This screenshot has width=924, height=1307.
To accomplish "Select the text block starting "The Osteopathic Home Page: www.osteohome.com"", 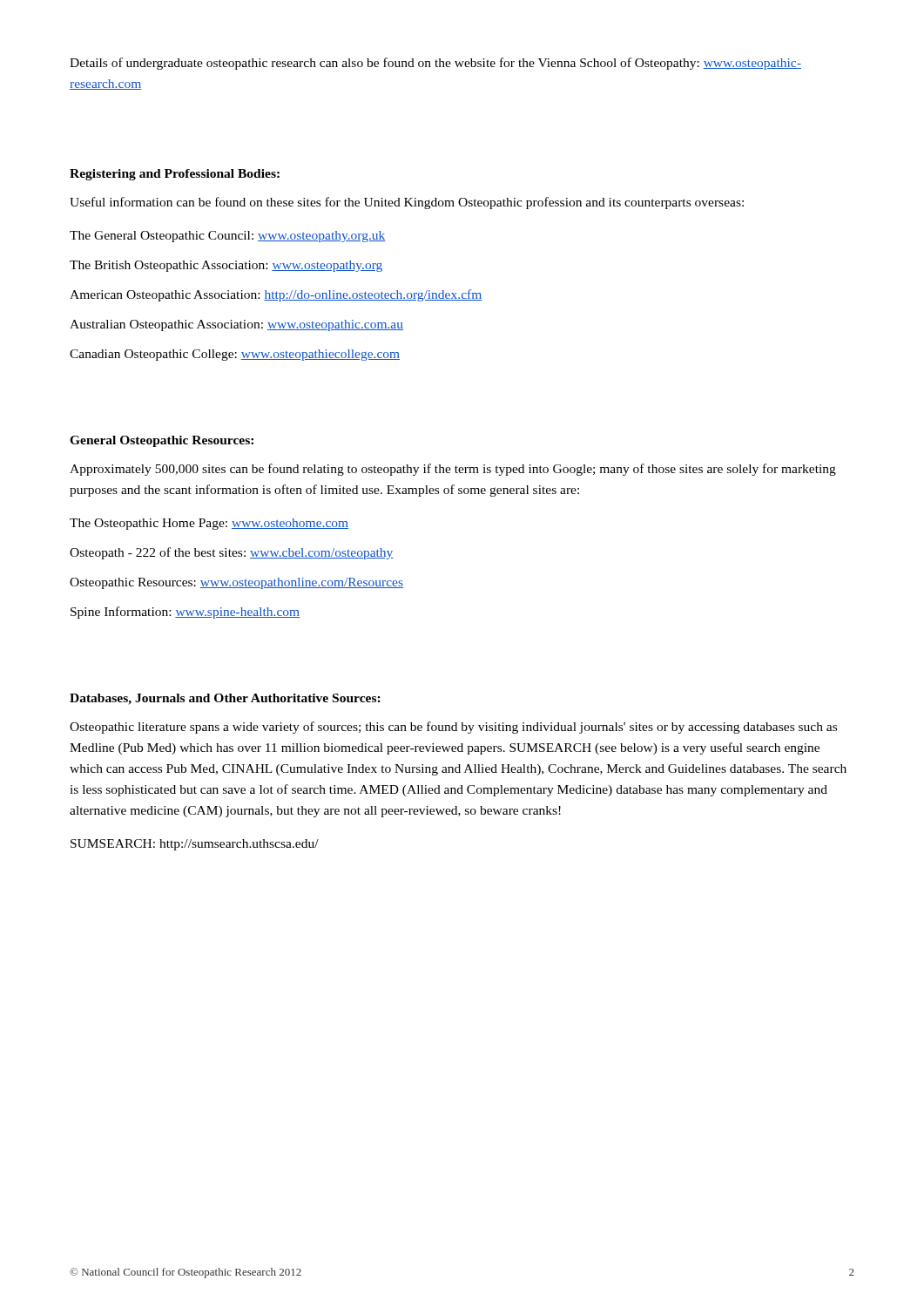I will pos(209,522).
